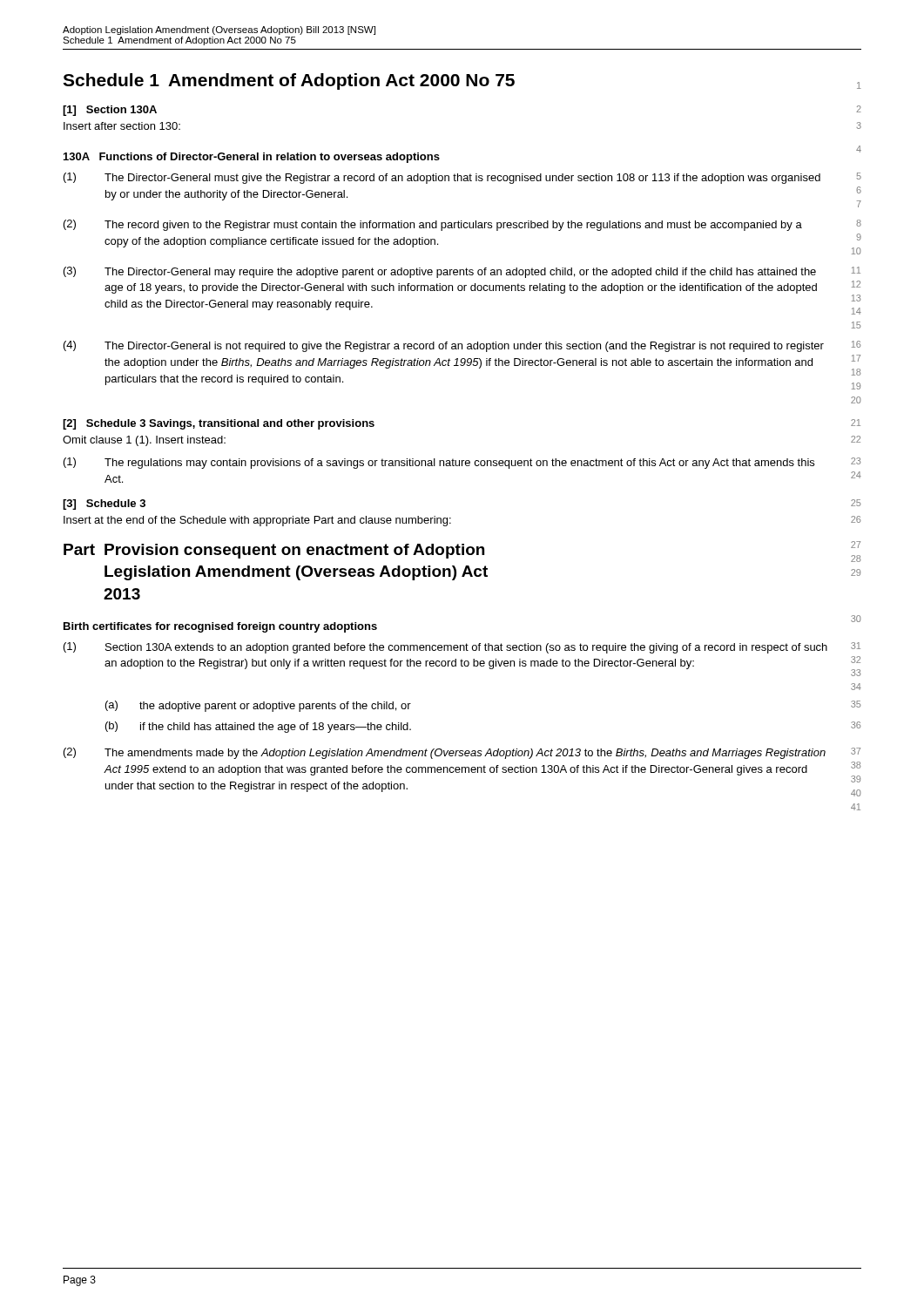Click on the element starting "Birth certificates for recognised foreign country adoptions"
The image size is (924, 1307).
pyautogui.click(x=220, y=626)
